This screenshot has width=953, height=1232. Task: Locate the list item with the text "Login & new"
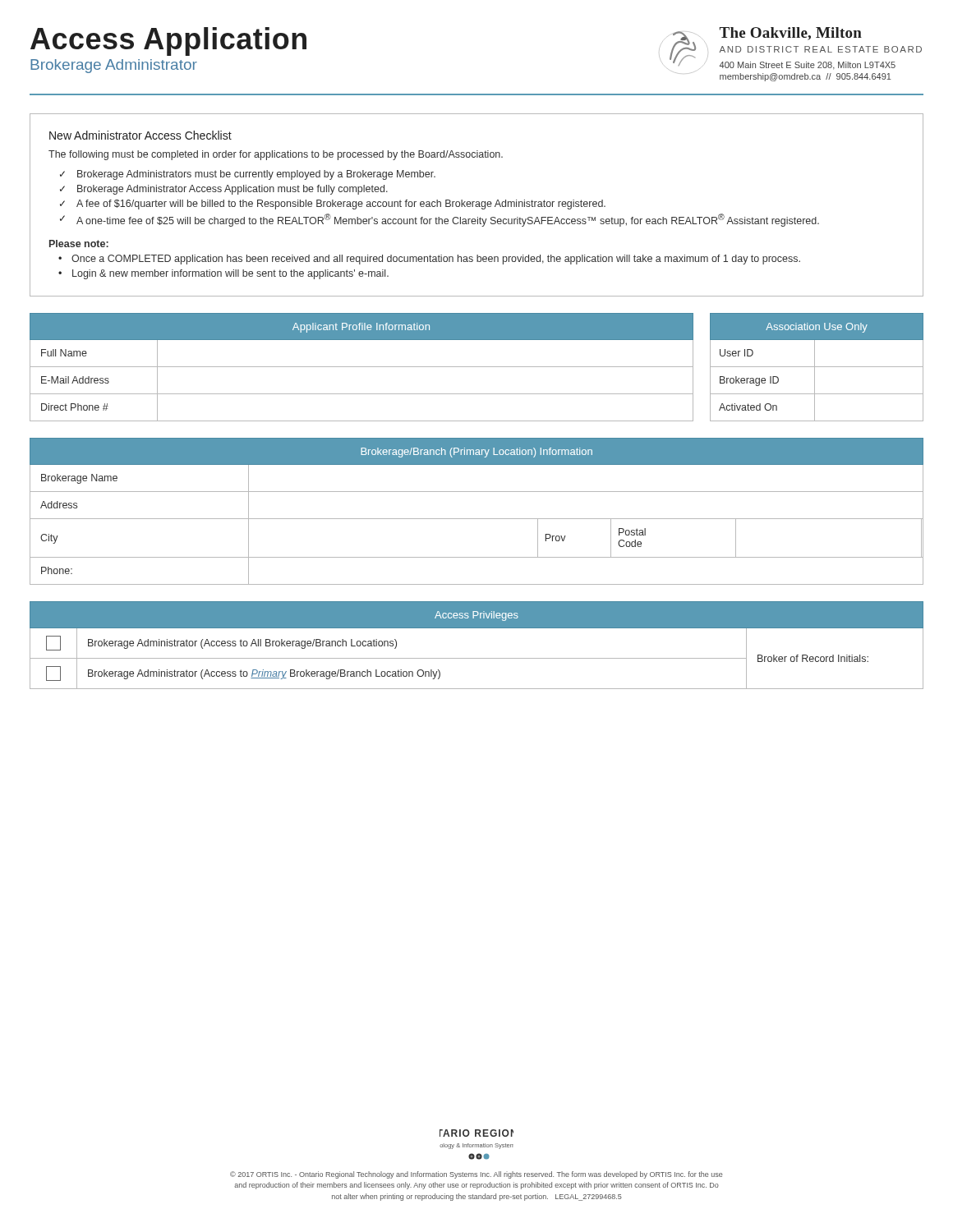click(230, 274)
